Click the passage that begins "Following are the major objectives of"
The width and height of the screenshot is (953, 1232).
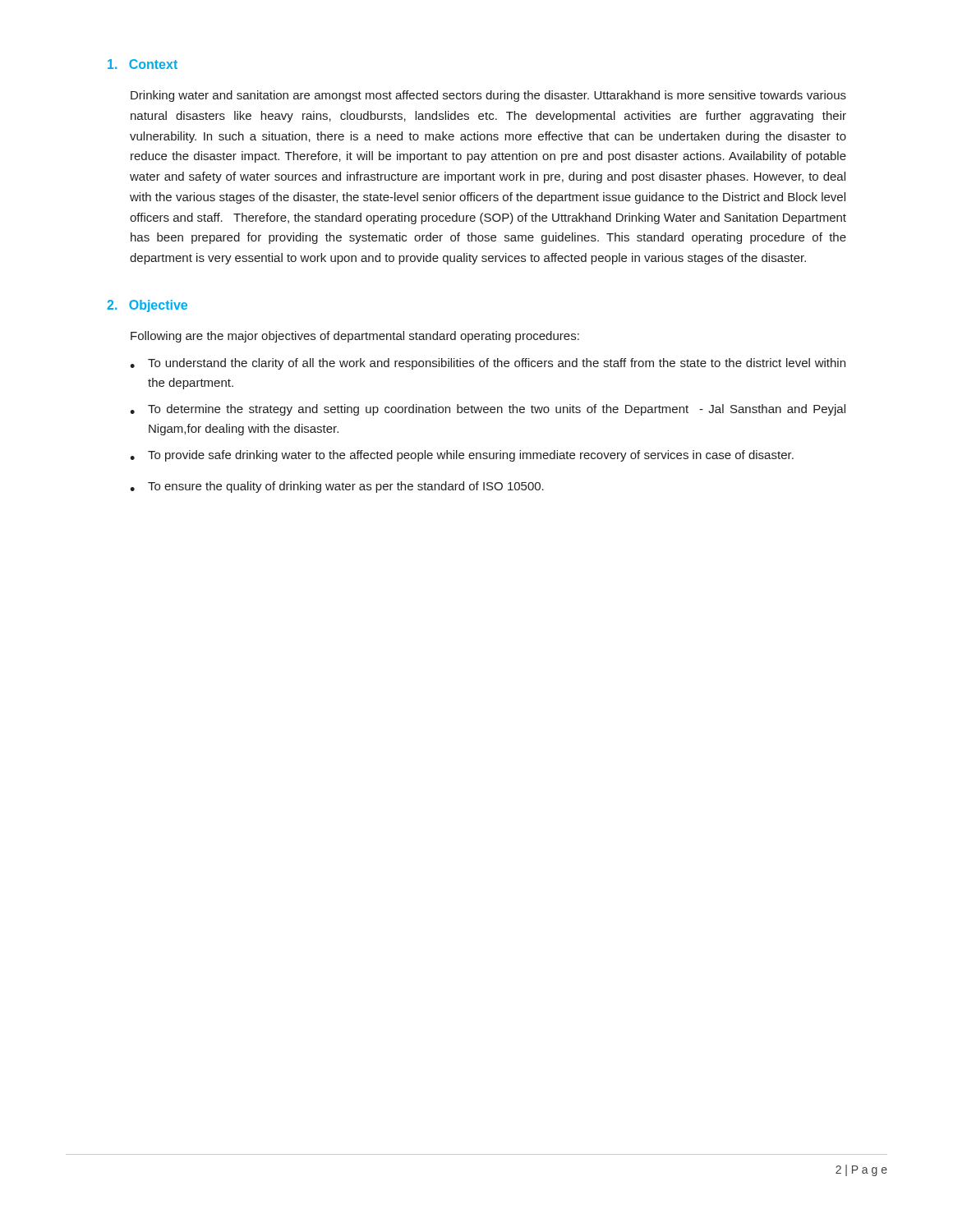[355, 335]
